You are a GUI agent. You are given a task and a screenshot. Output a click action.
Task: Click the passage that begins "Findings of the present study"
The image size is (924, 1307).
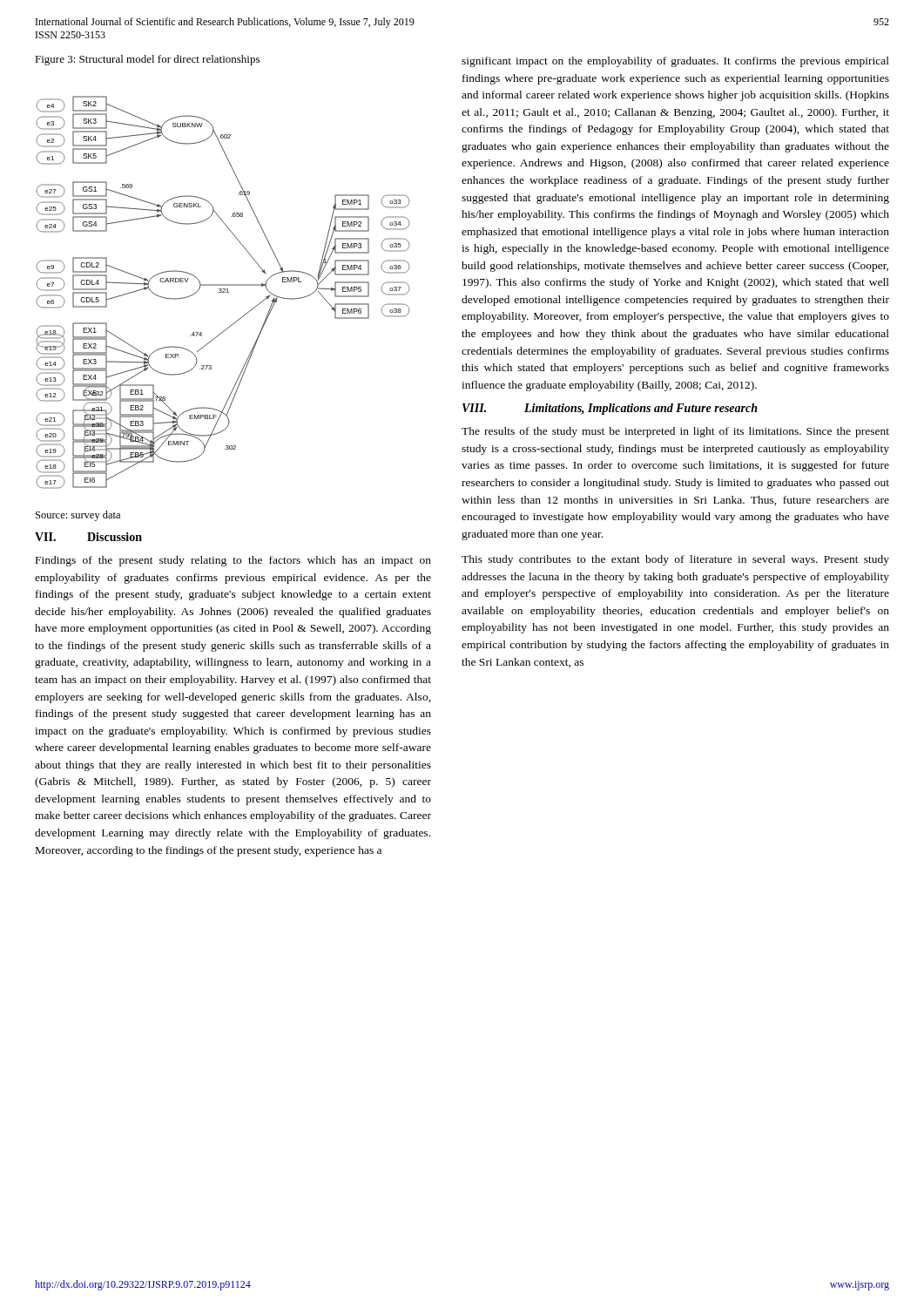point(233,705)
